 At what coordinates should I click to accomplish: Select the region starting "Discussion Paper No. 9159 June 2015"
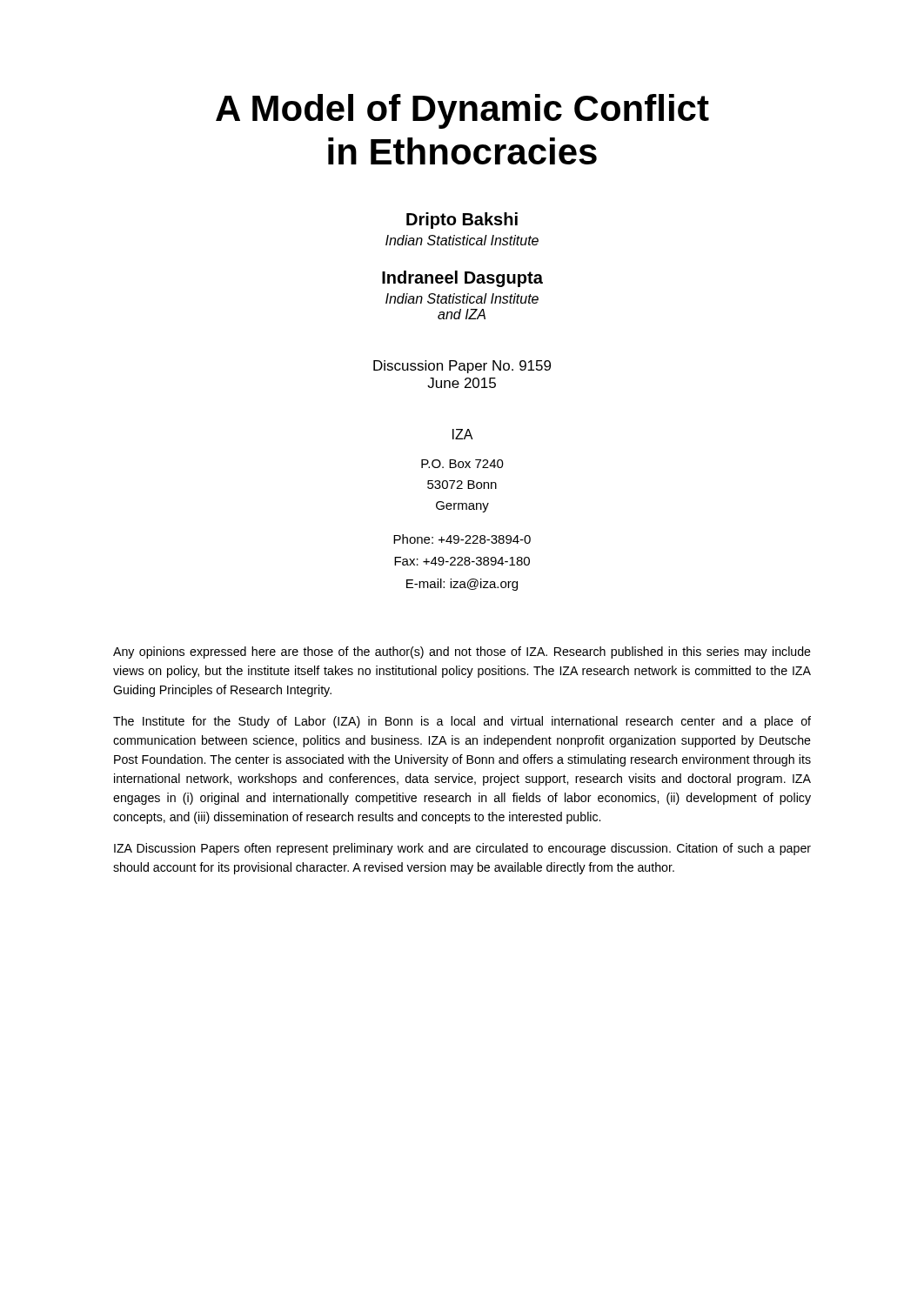(x=462, y=374)
